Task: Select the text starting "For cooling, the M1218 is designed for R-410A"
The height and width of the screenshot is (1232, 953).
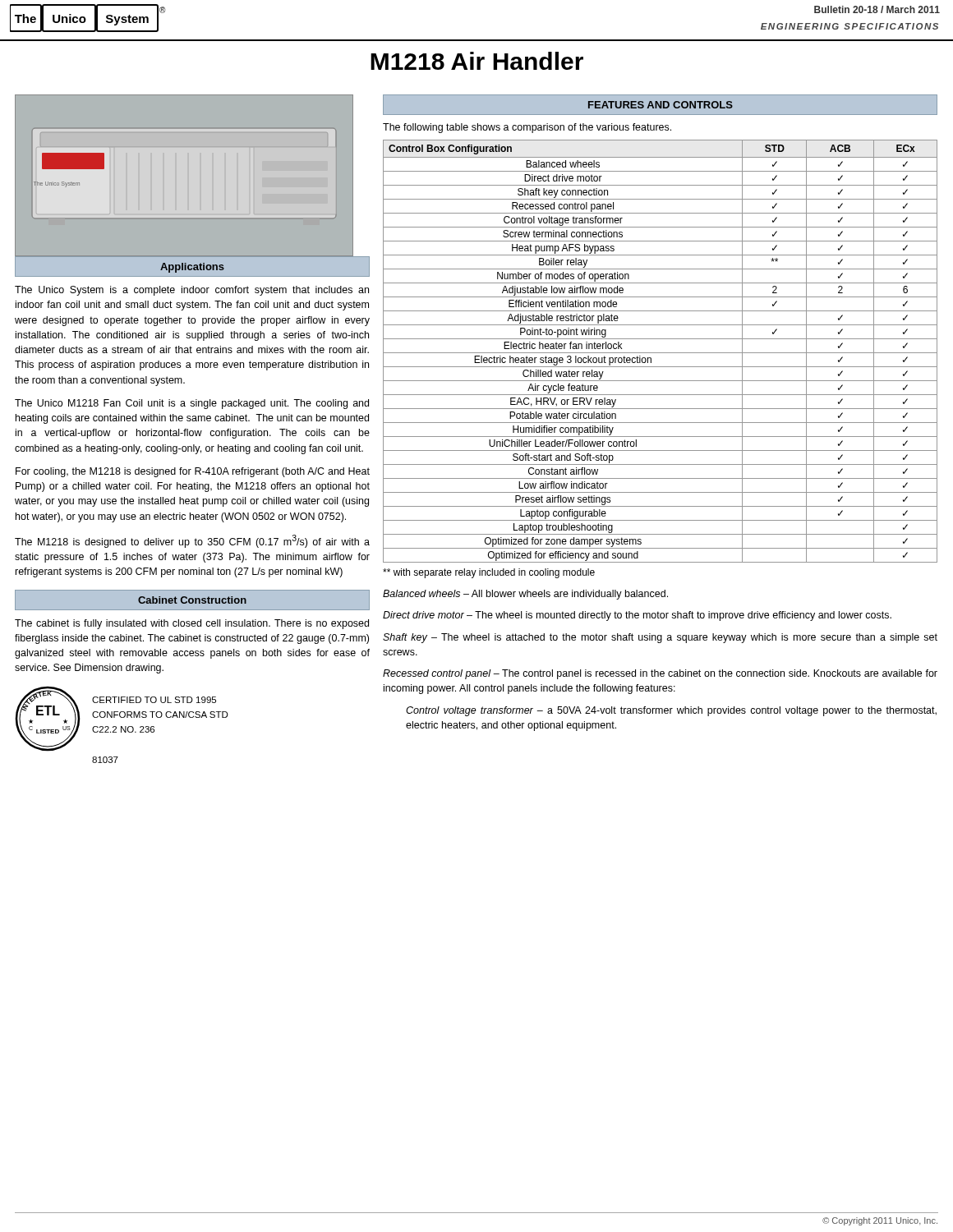Action: tap(192, 494)
